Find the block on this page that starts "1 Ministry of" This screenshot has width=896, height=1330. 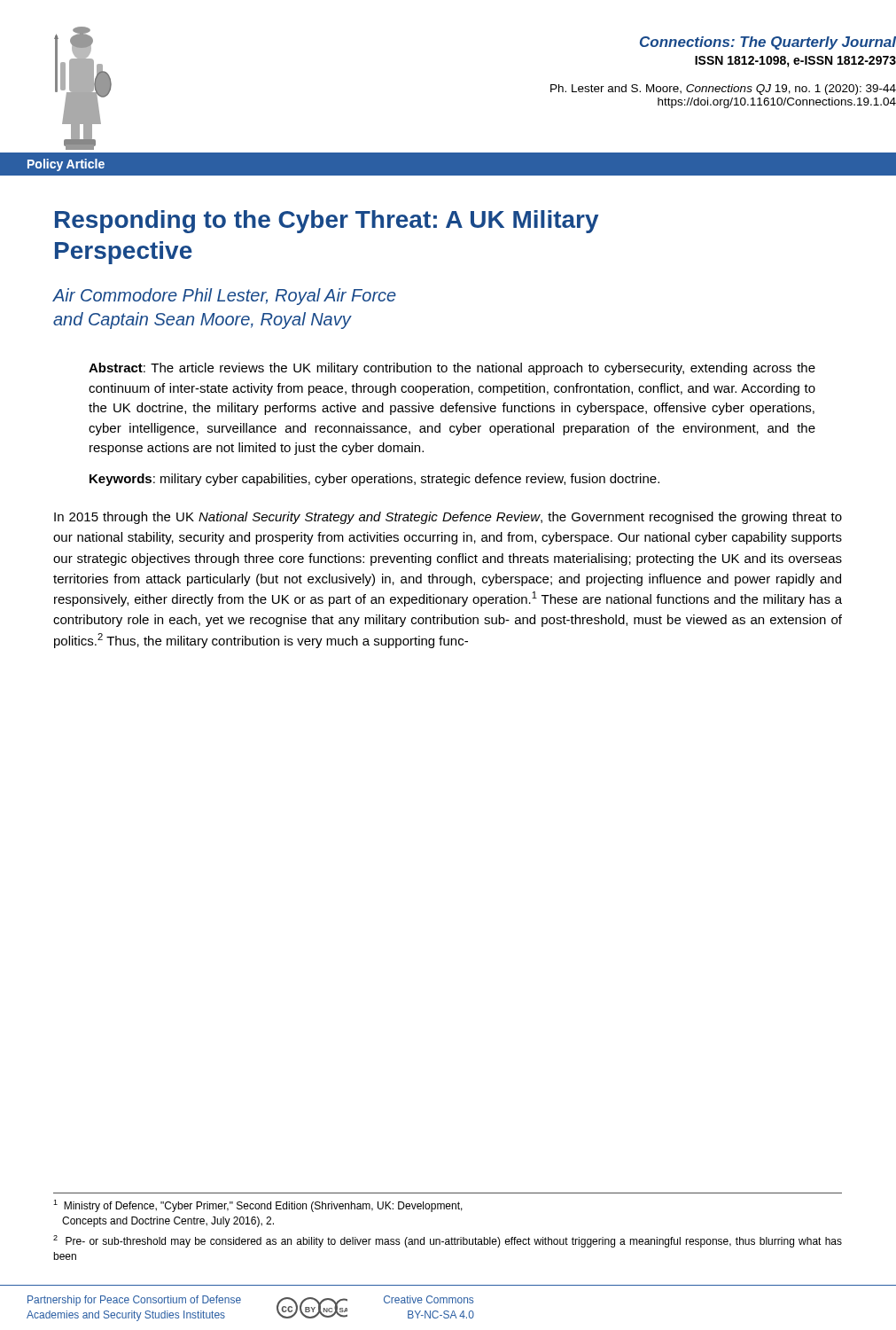258,1213
